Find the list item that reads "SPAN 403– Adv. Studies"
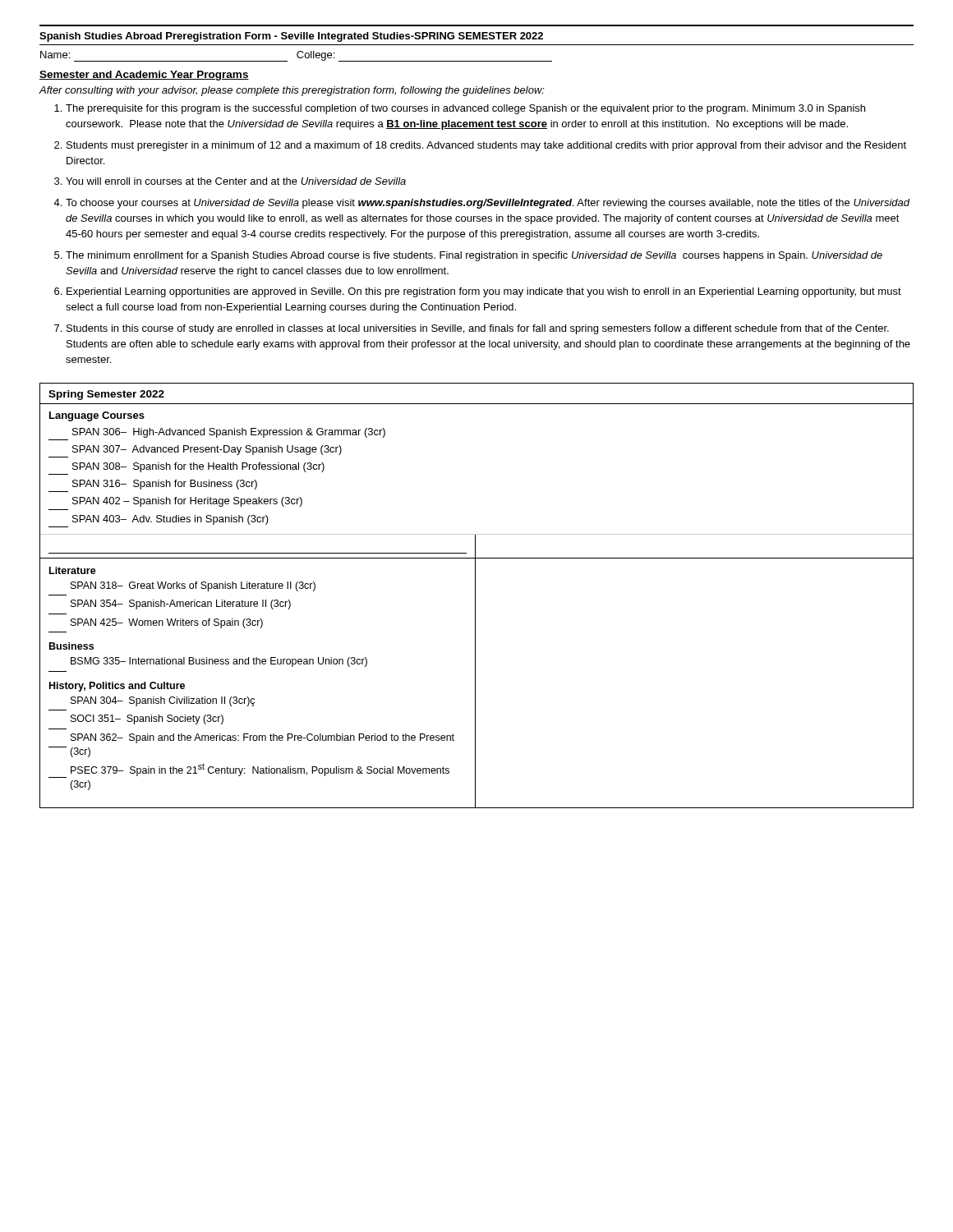 tap(159, 519)
